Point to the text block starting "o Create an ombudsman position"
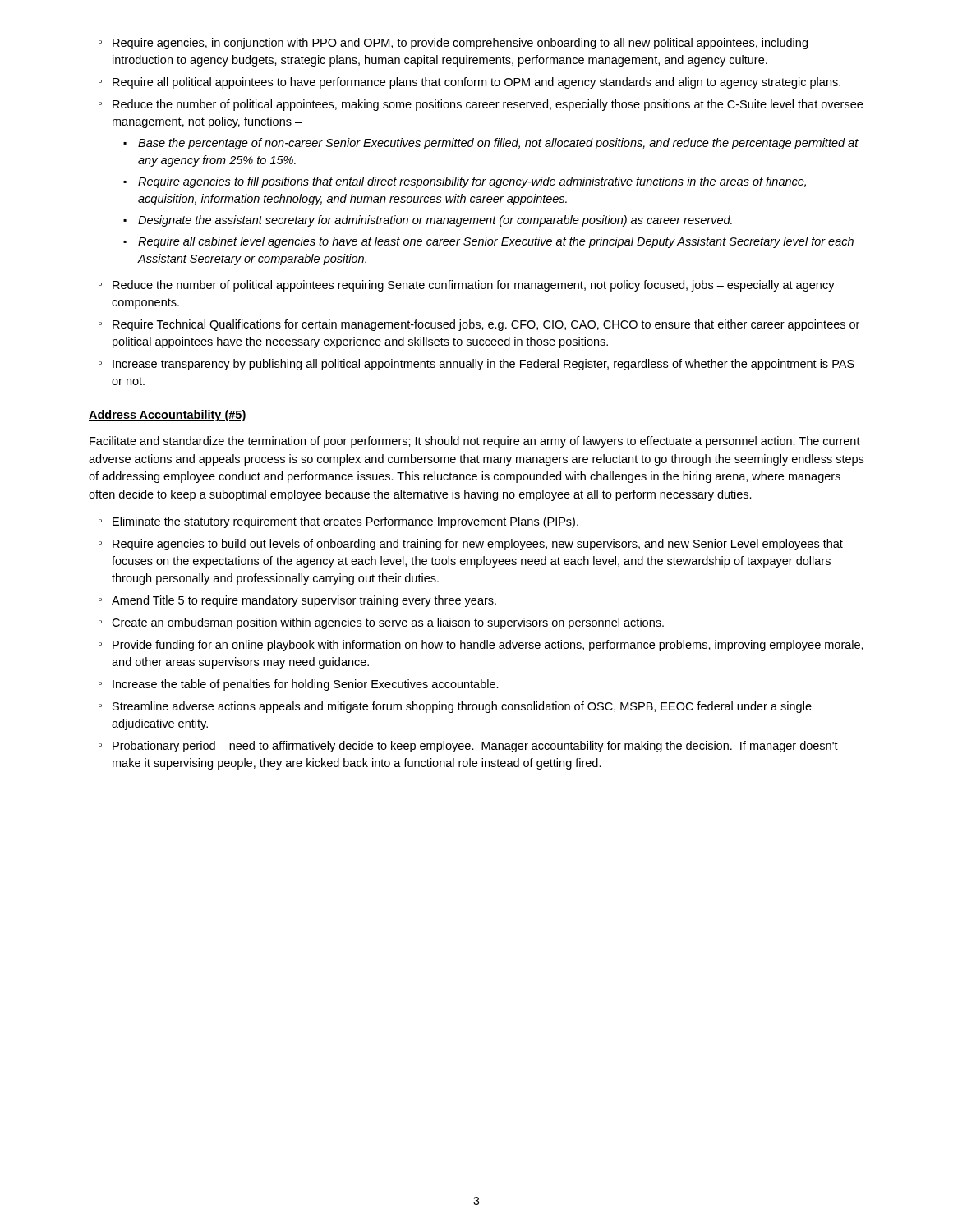Screen dimensions: 1232x953 click(476, 623)
